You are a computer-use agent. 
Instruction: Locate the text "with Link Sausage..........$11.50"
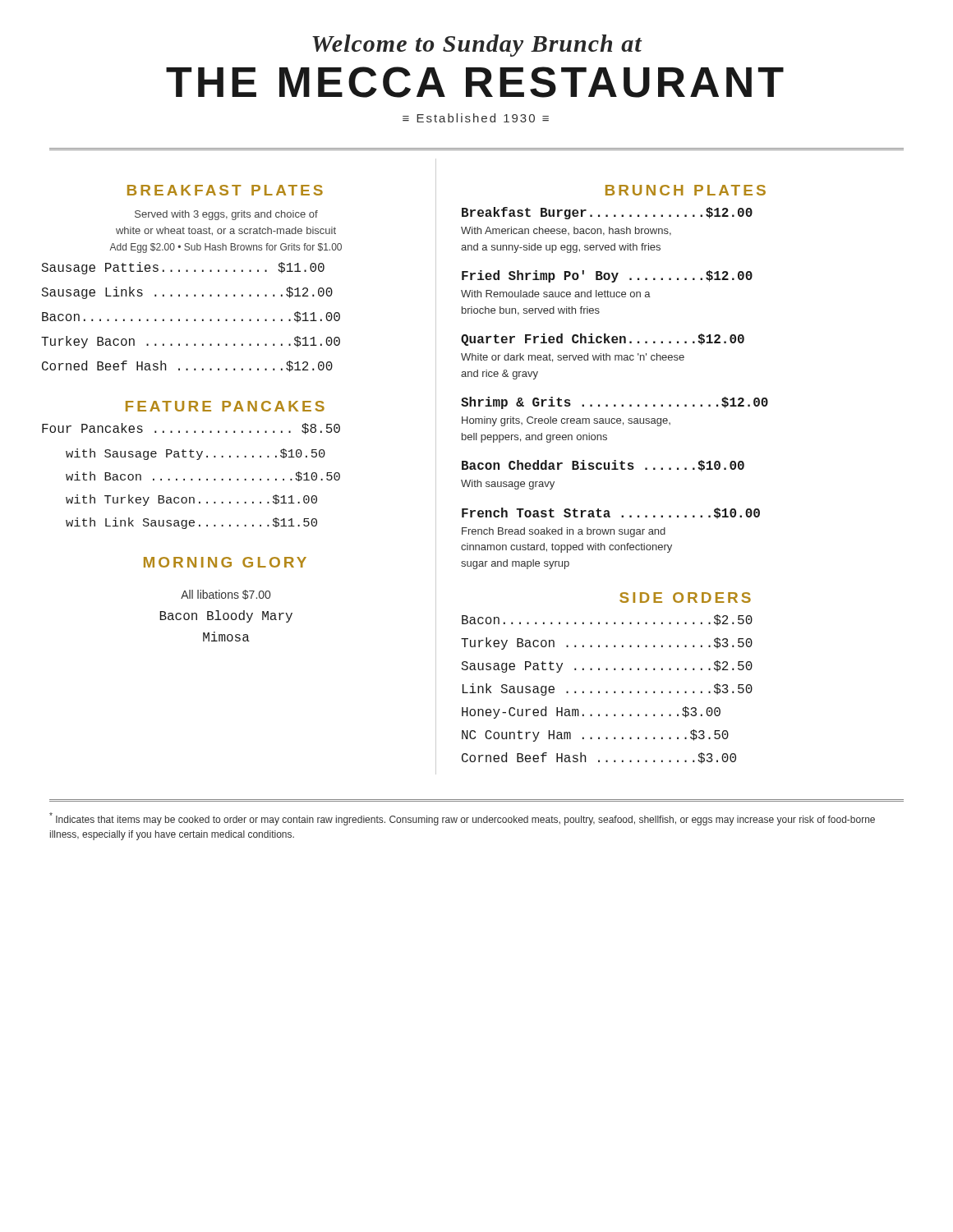[x=238, y=523]
